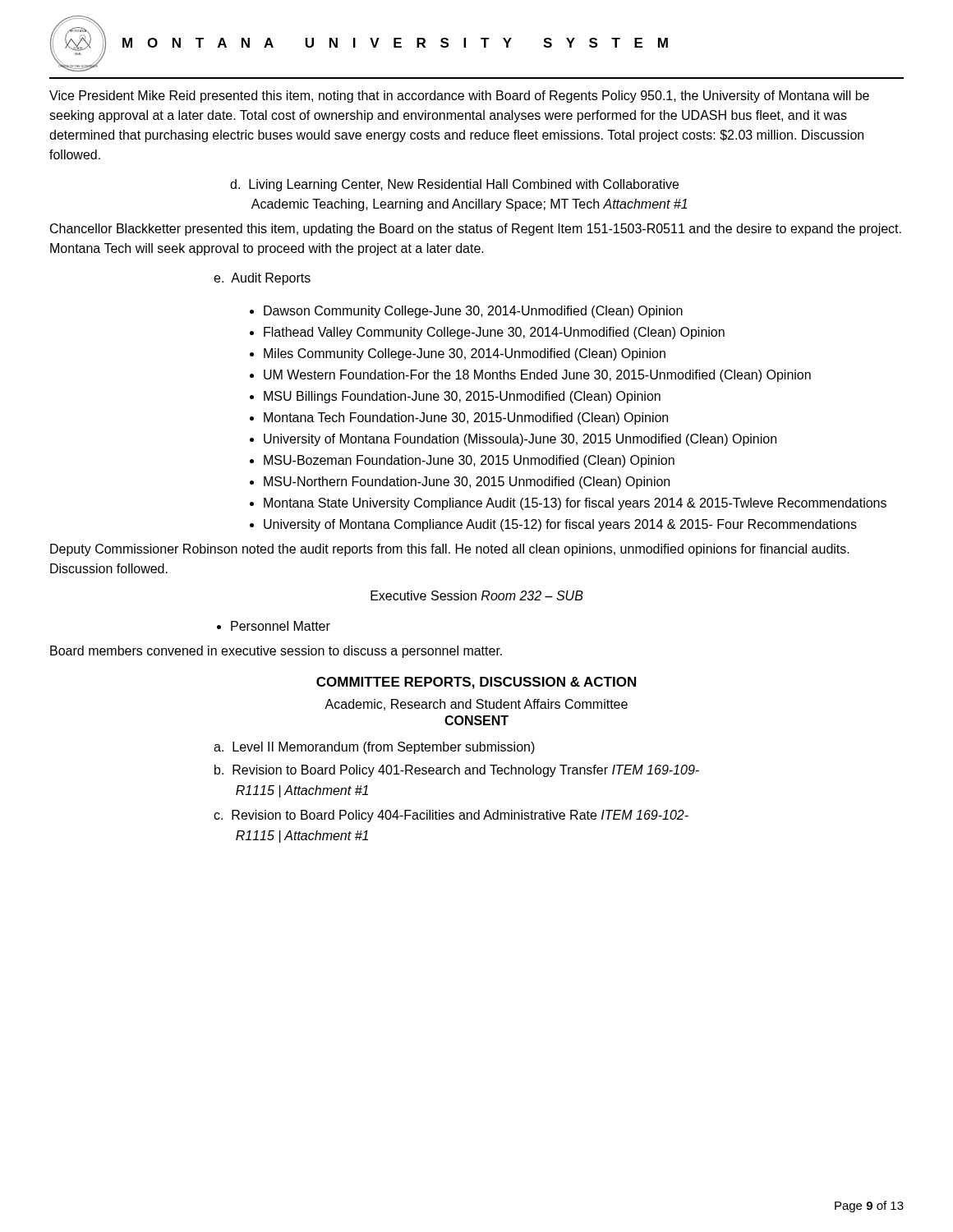This screenshot has height=1232, width=953.
Task: Click on the text block containing "Executive Session Room 232 –"
Action: [476, 596]
